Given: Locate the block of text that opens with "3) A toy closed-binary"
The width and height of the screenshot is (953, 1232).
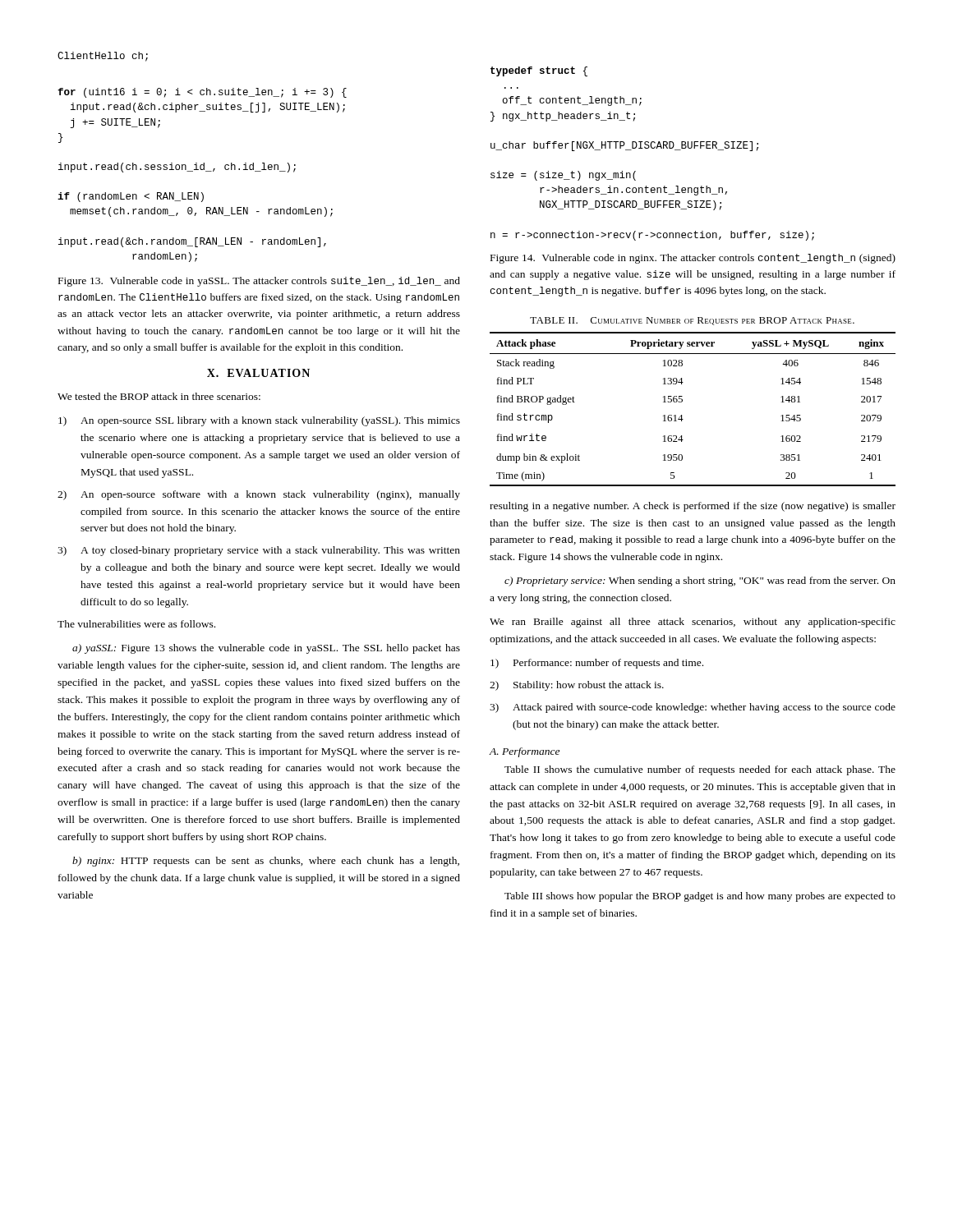Looking at the screenshot, I should (259, 577).
